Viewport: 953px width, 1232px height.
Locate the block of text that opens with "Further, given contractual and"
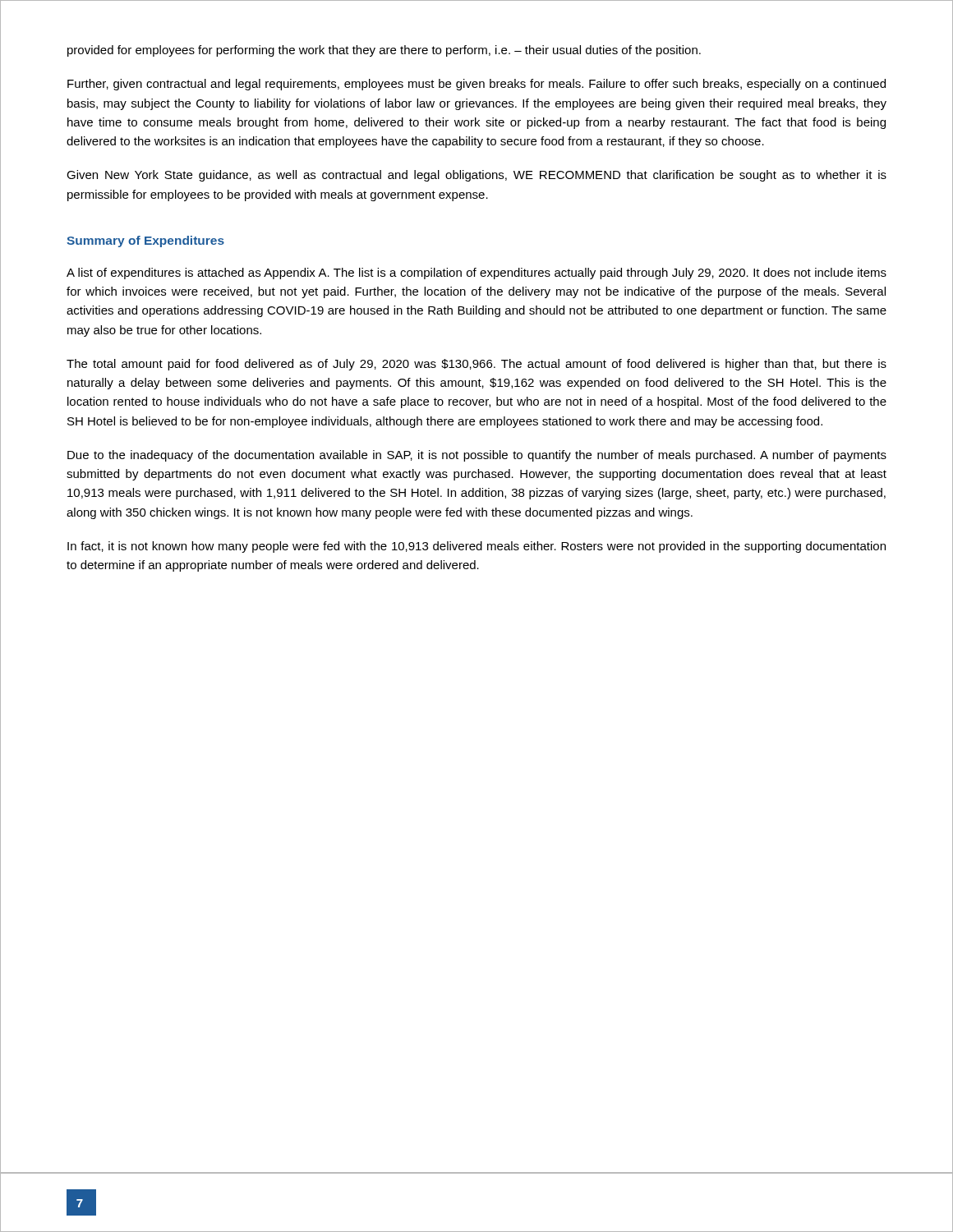(476, 112)
